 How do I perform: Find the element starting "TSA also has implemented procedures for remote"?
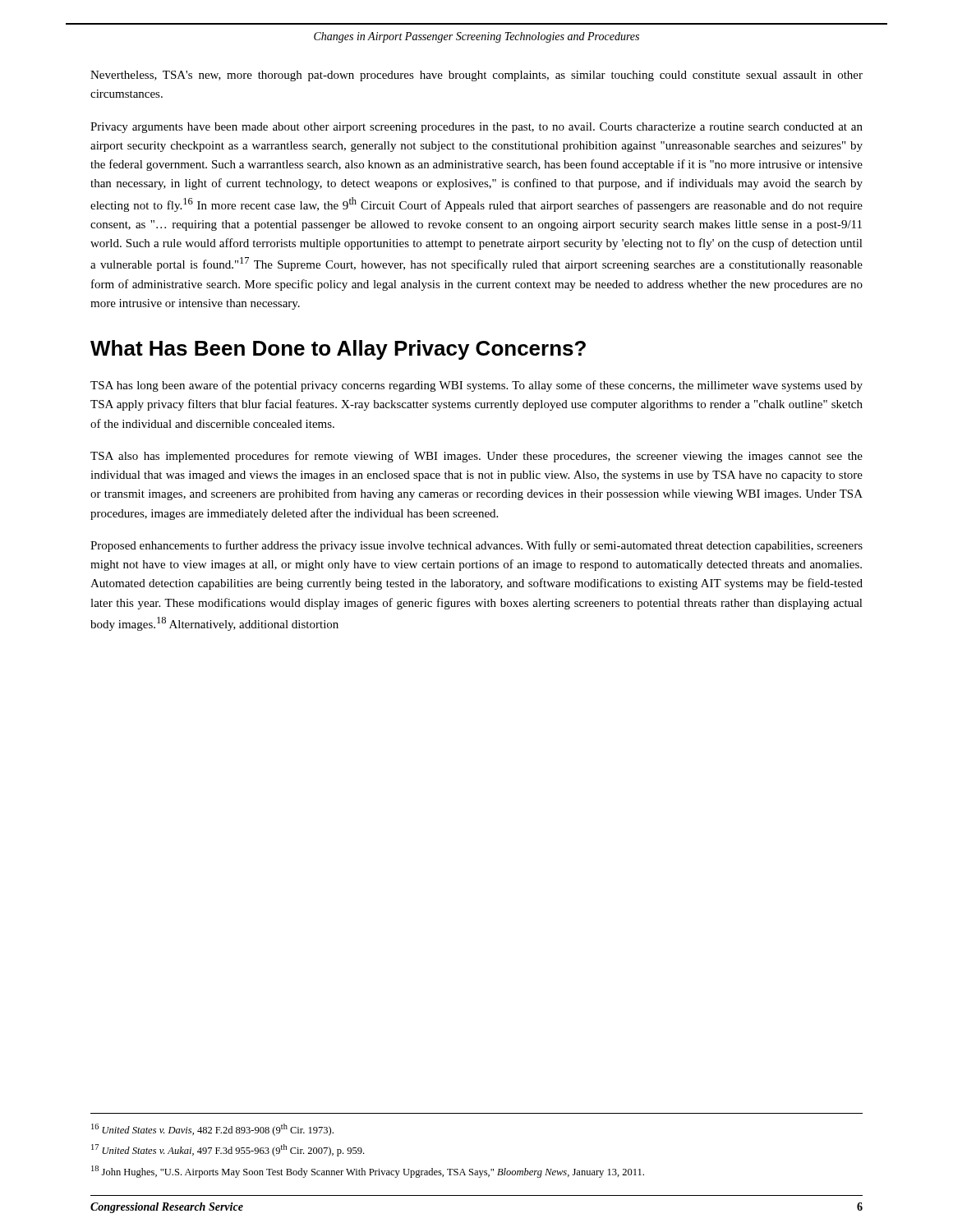(476, 484)
